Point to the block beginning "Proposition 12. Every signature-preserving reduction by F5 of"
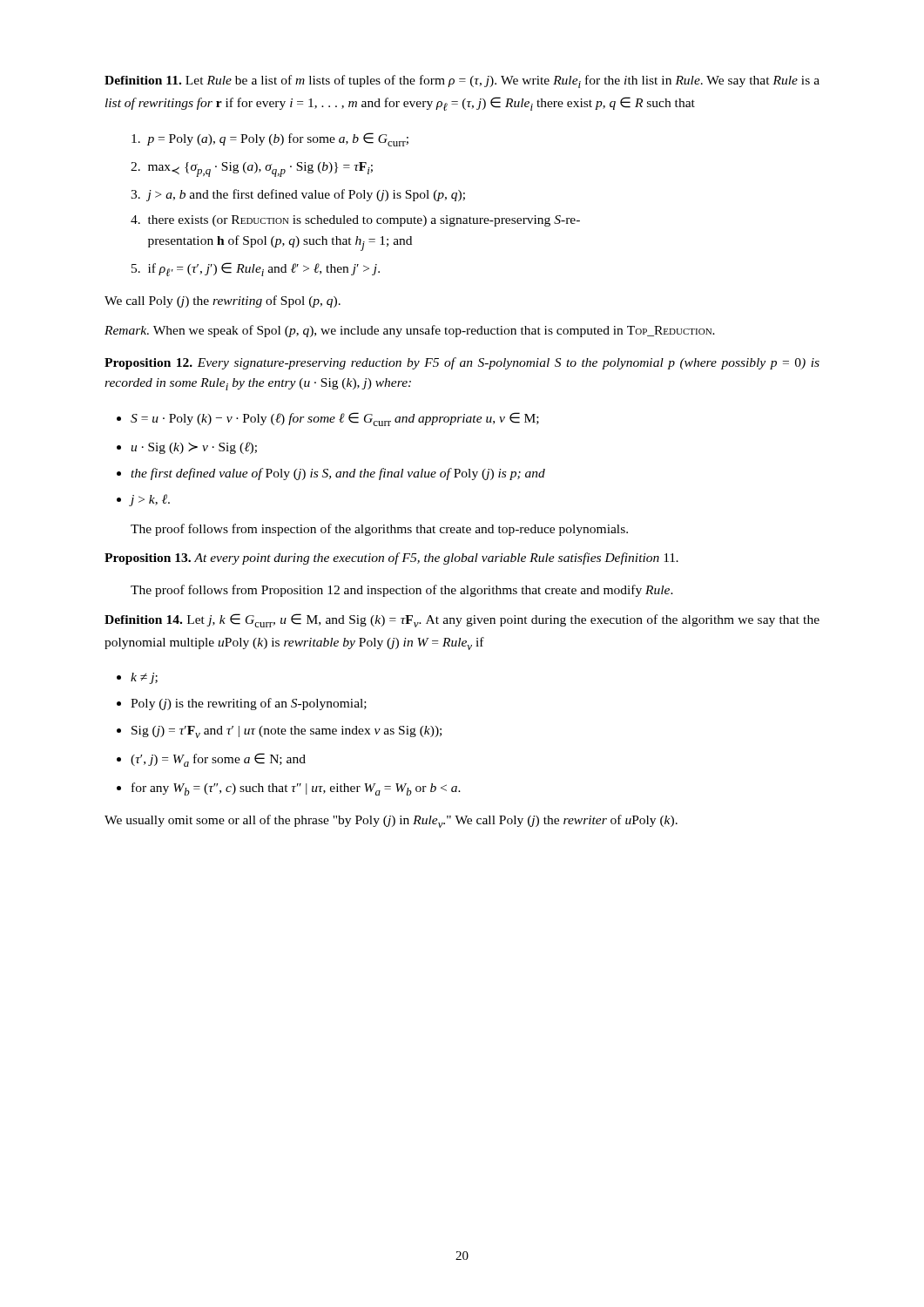This screenshot has width=924, height=1307. [x=462, y=374]
